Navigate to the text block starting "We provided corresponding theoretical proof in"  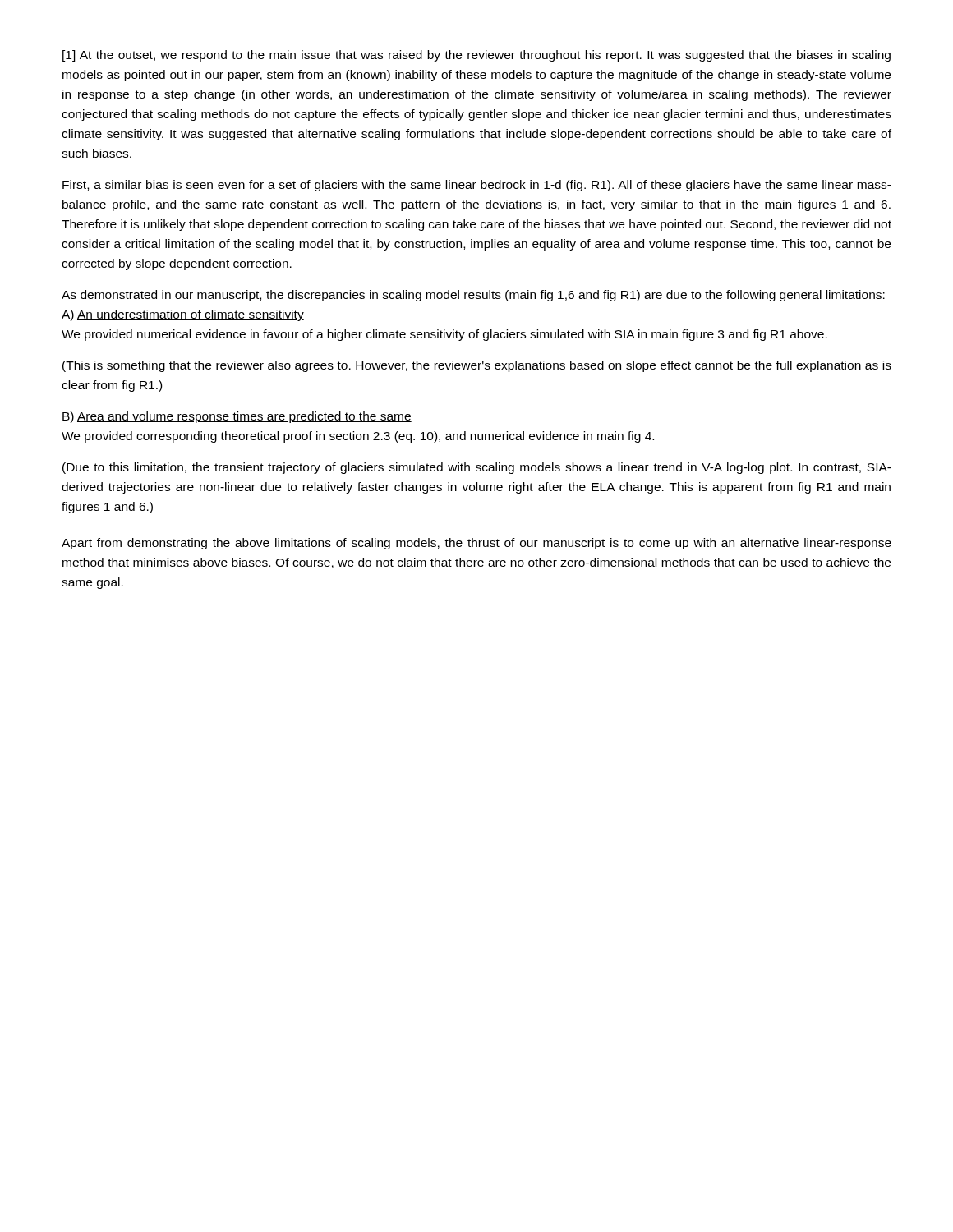476,436
